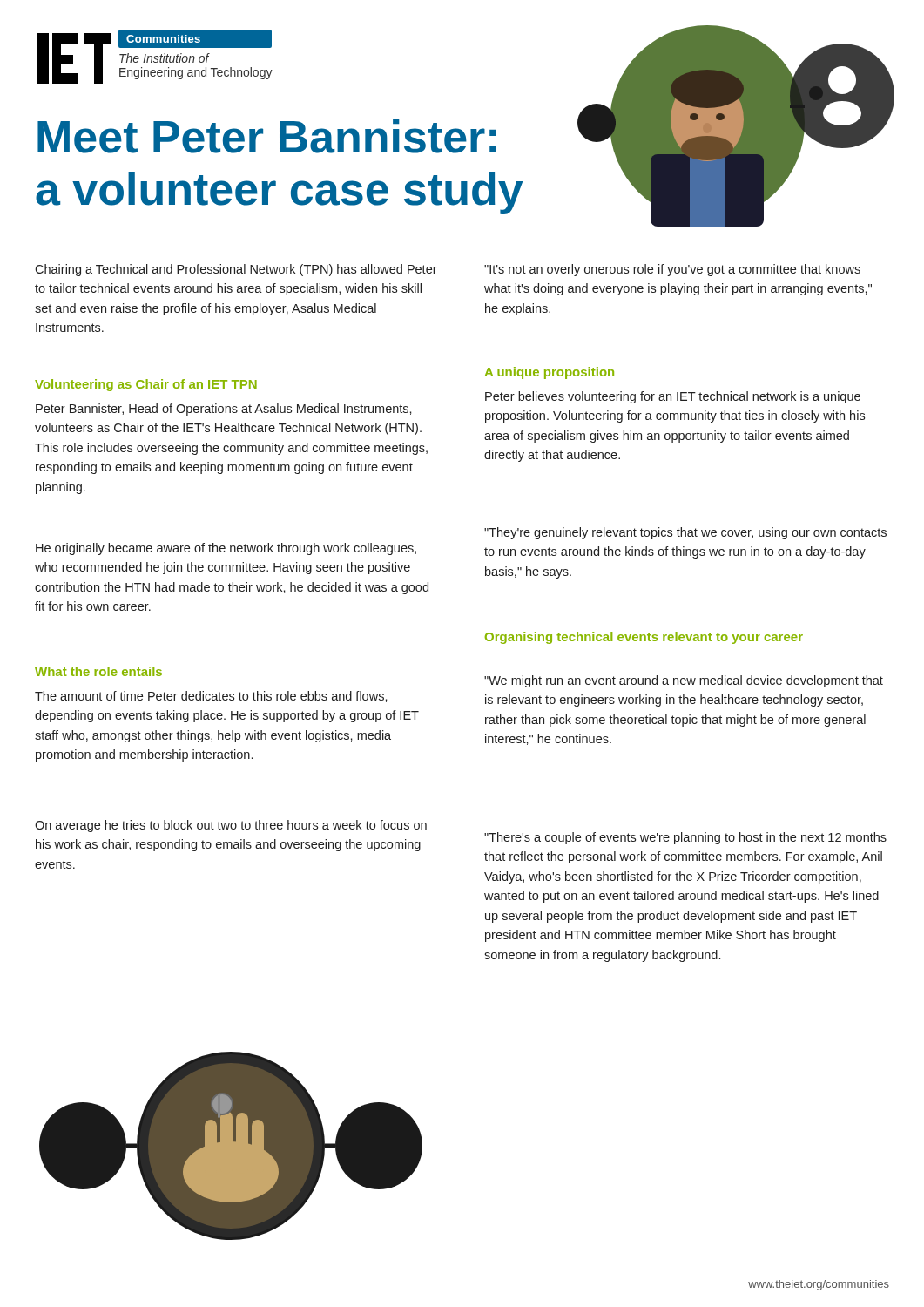The height and width of the screenshot is (1307, 924).
Task: Select the photo
Action: [x=733, y=123]
